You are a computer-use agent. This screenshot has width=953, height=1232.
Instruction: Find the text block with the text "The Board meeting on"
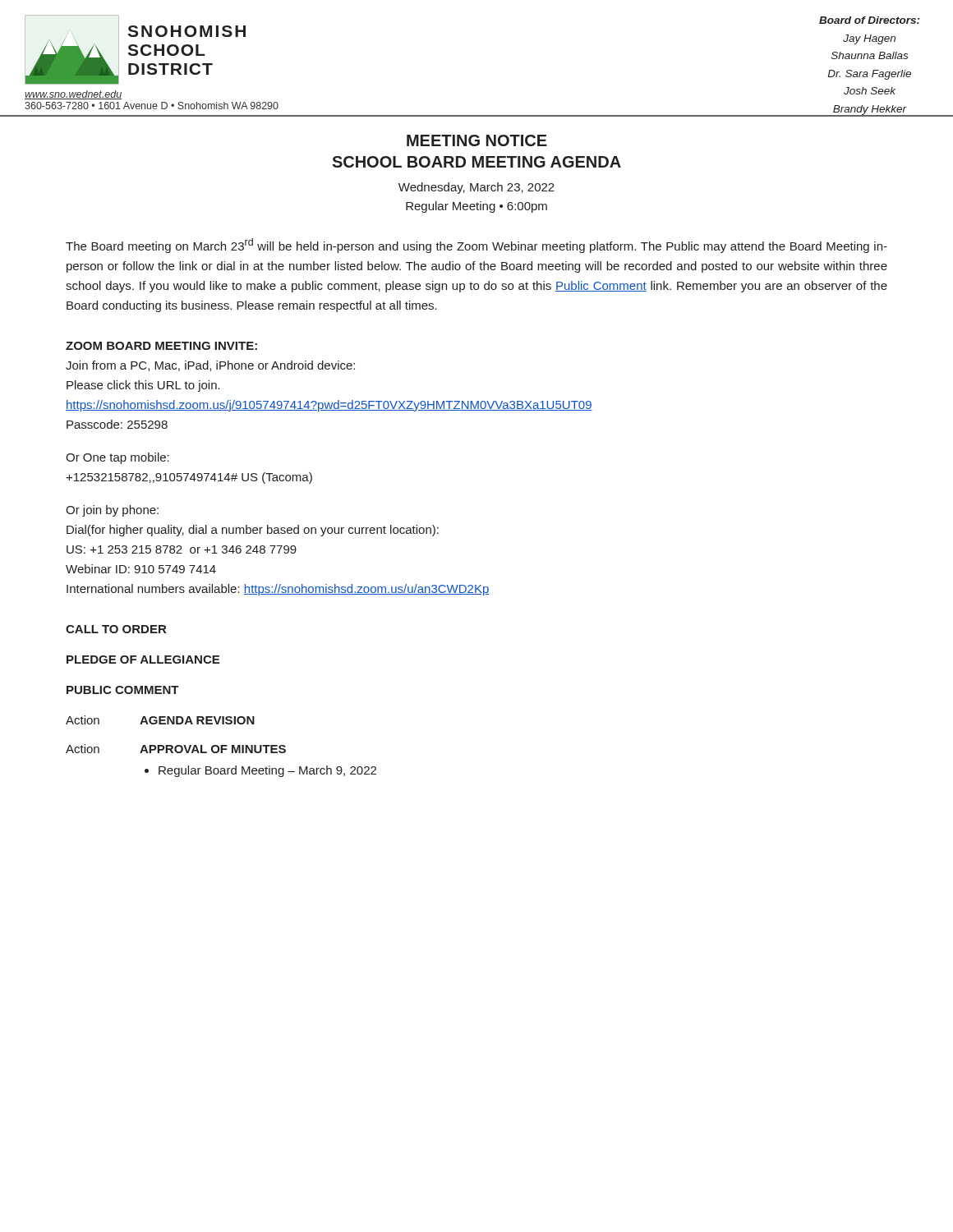[476, 274]
